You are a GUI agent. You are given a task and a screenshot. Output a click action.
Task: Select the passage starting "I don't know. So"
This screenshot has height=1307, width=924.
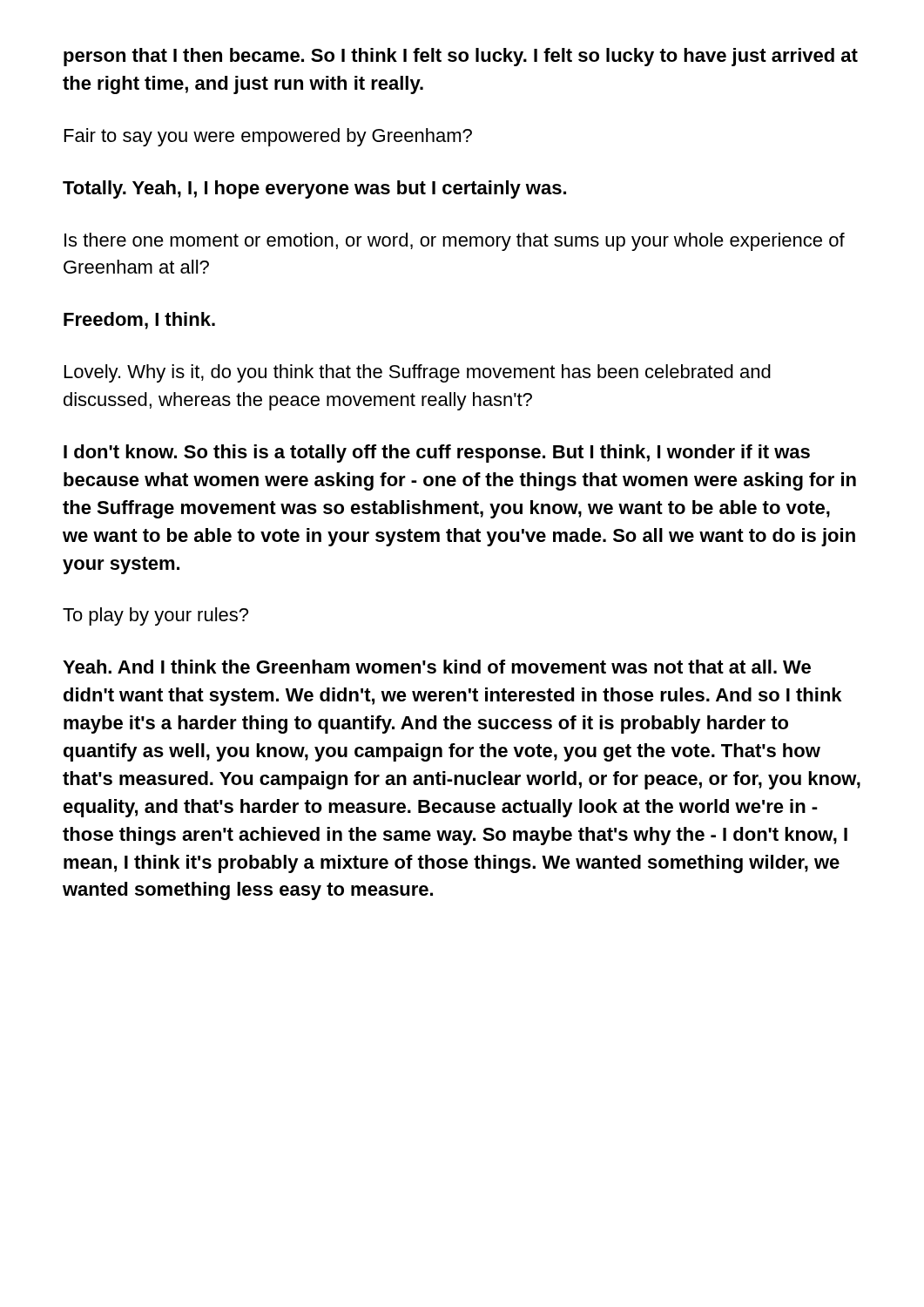[460, 507]
